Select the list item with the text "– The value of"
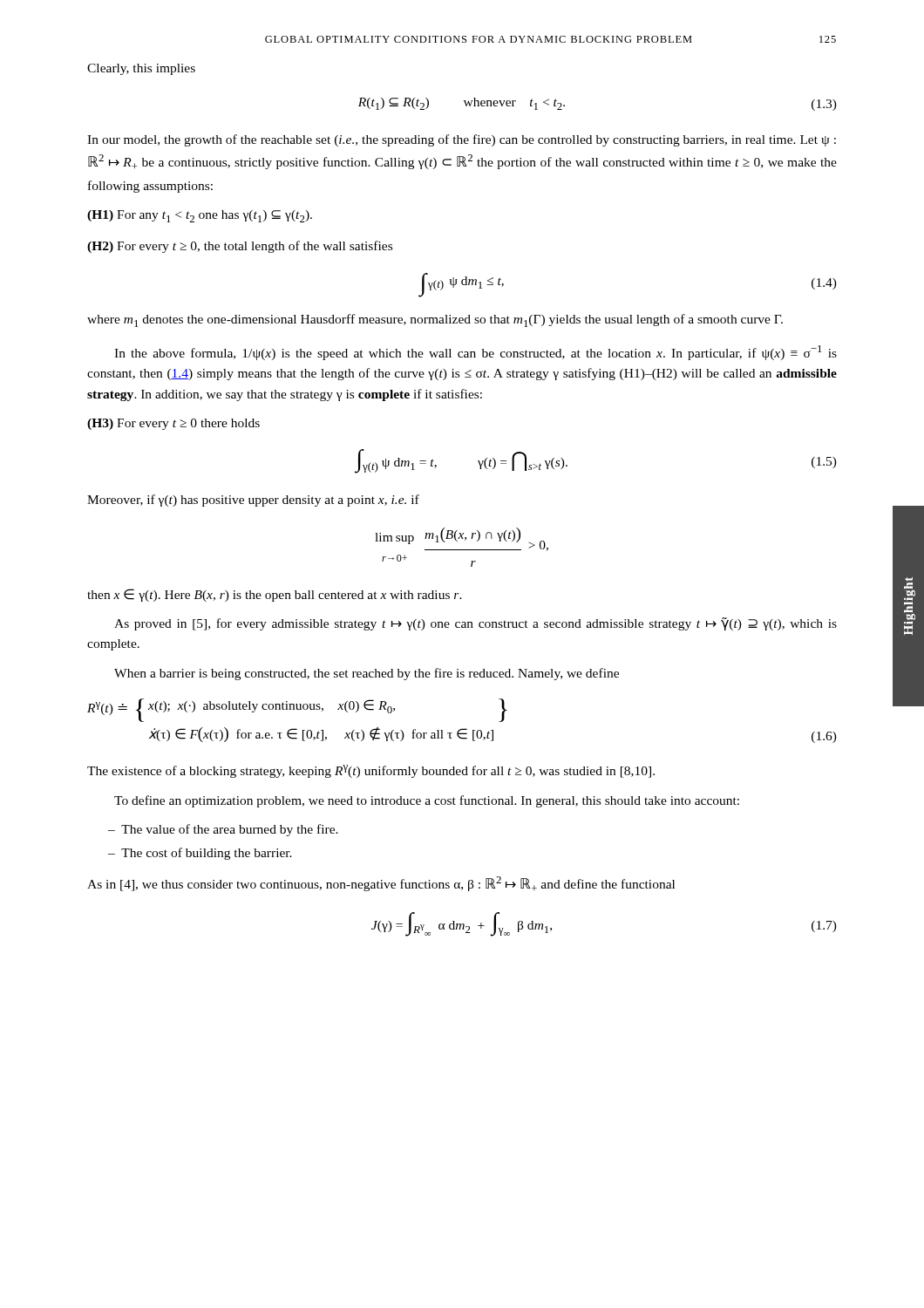Viewport: 924px width, 1308px height. click(223, 829)
